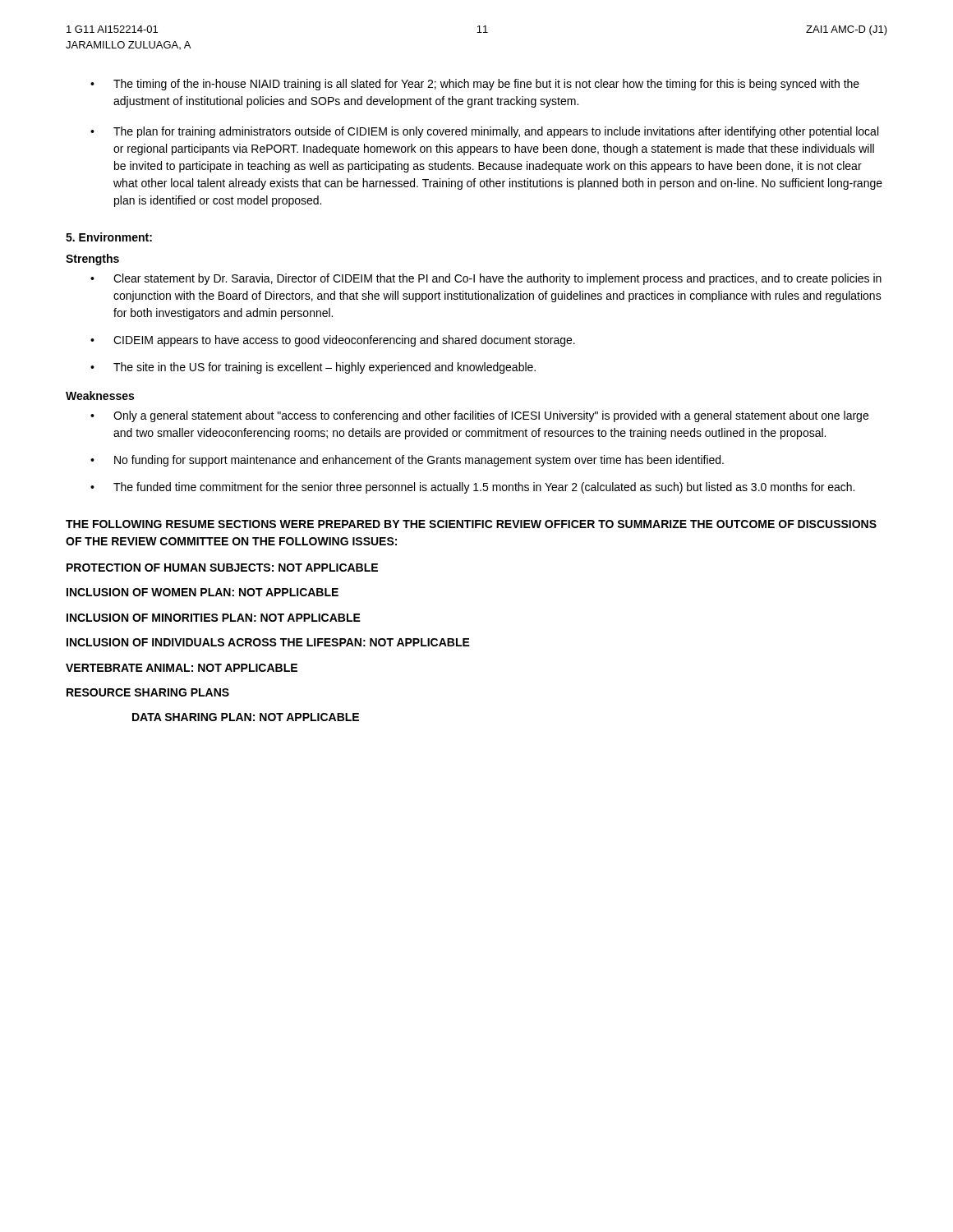The width and height of the screenshot is (953, 1232).
Task: Select the element starting "THE FOLLOWING RESUME SECTIONS WERE PREPARED"
Action: (x=471, y=533)
